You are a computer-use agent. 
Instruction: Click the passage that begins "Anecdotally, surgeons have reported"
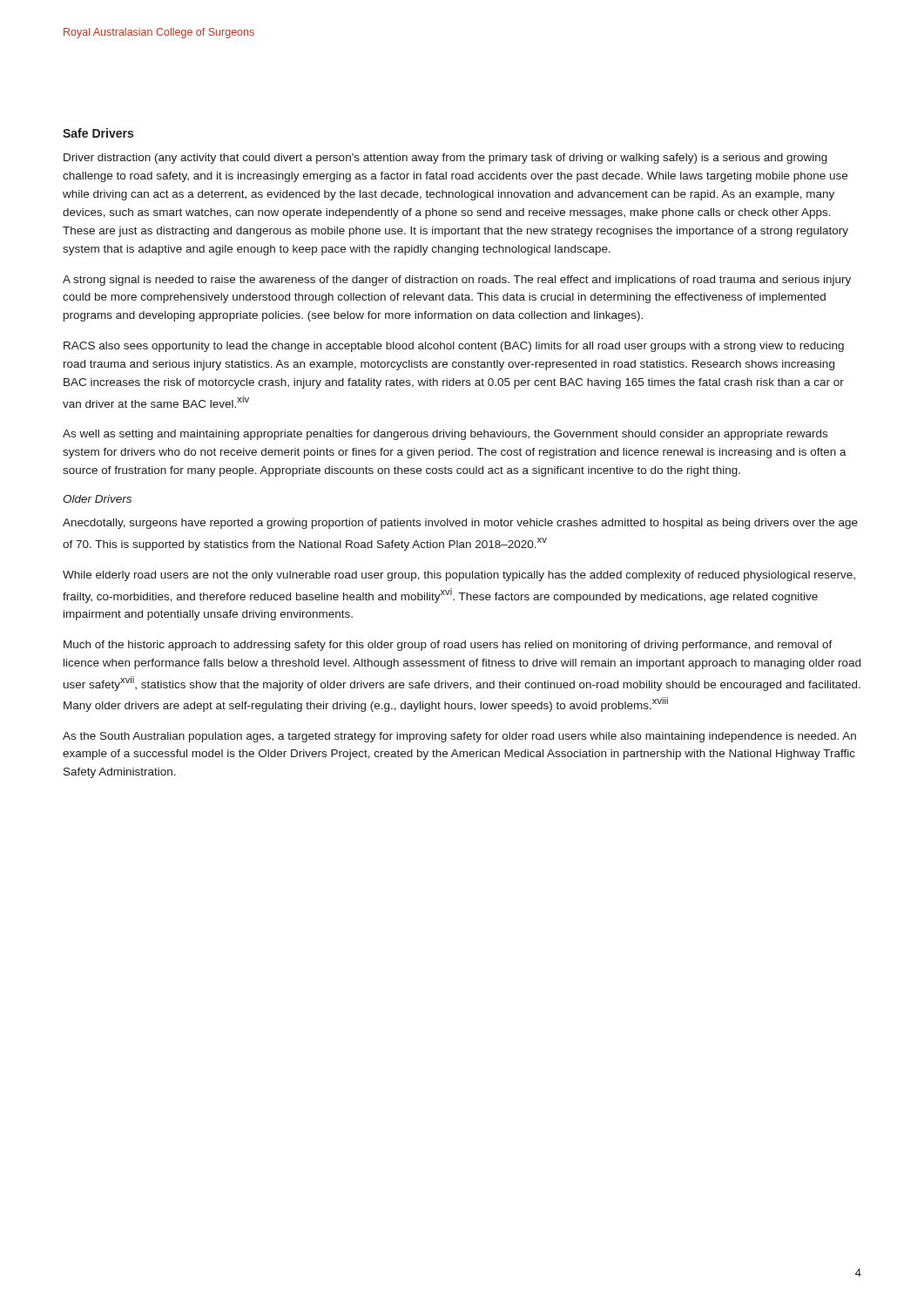[x=460, y=533]
